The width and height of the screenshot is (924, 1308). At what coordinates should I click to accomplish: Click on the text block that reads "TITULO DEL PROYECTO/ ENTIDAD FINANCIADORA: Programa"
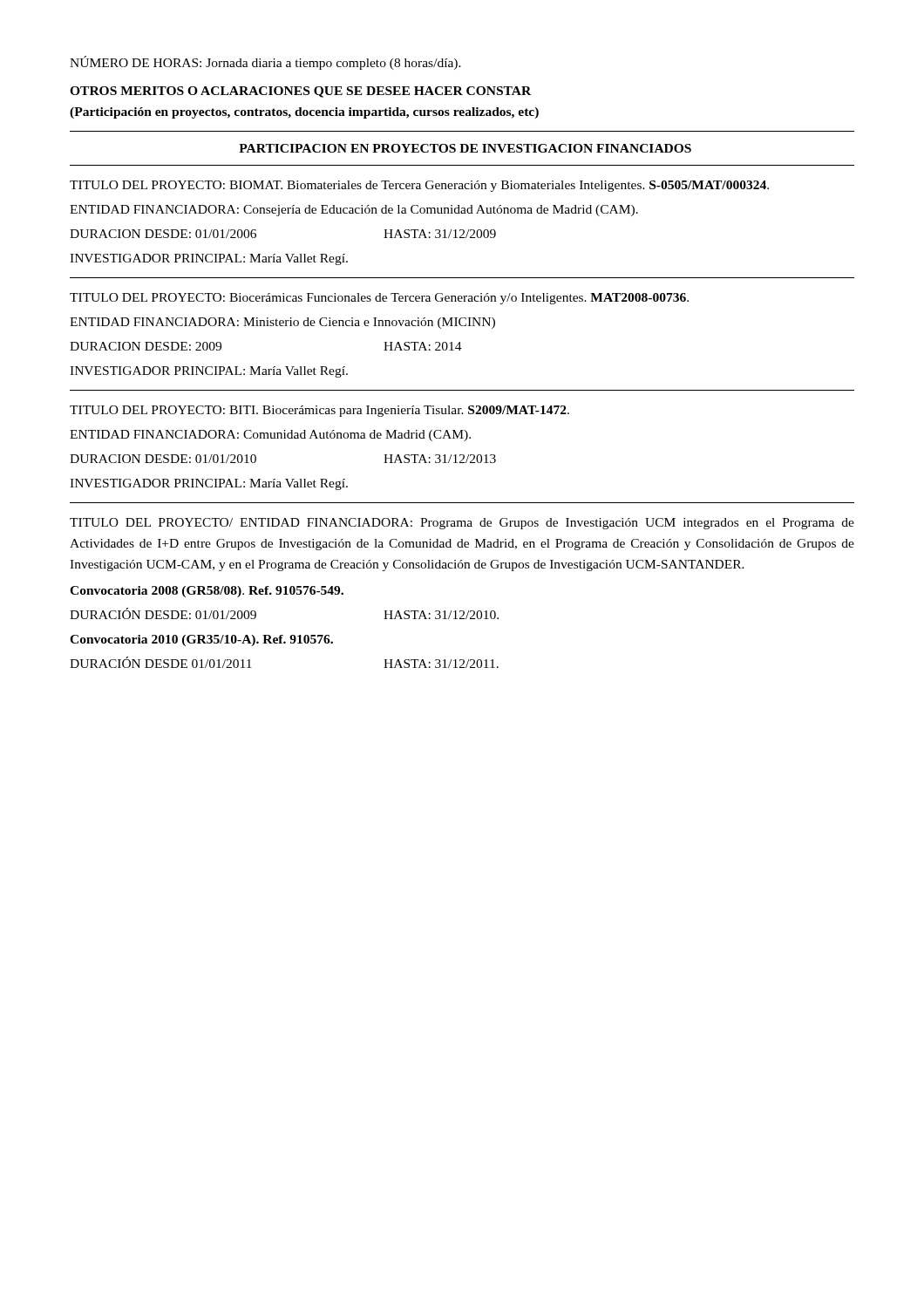pyautogui.click(x=462, y=543)
